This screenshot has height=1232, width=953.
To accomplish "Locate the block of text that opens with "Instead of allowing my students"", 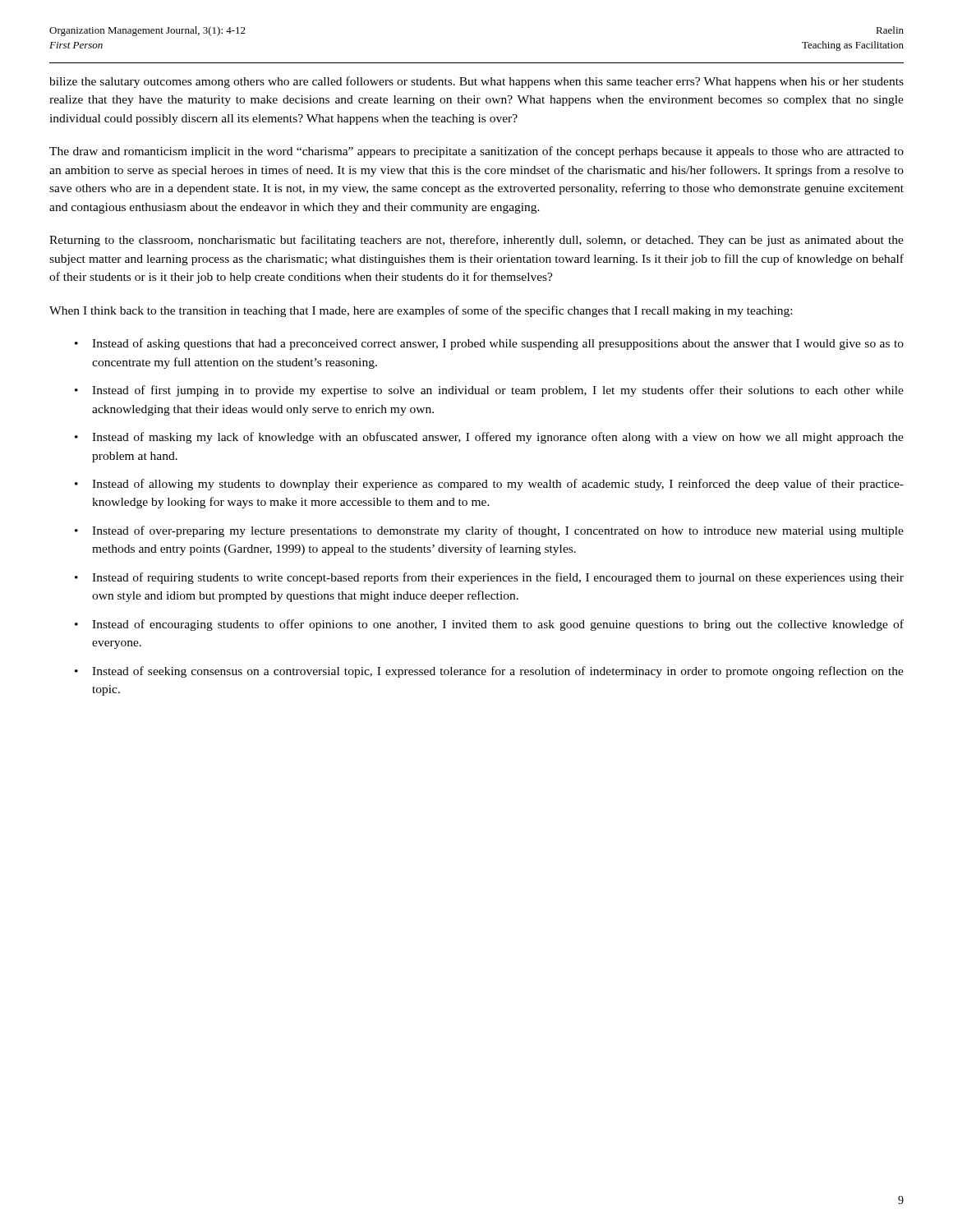I will pos(498,493).
